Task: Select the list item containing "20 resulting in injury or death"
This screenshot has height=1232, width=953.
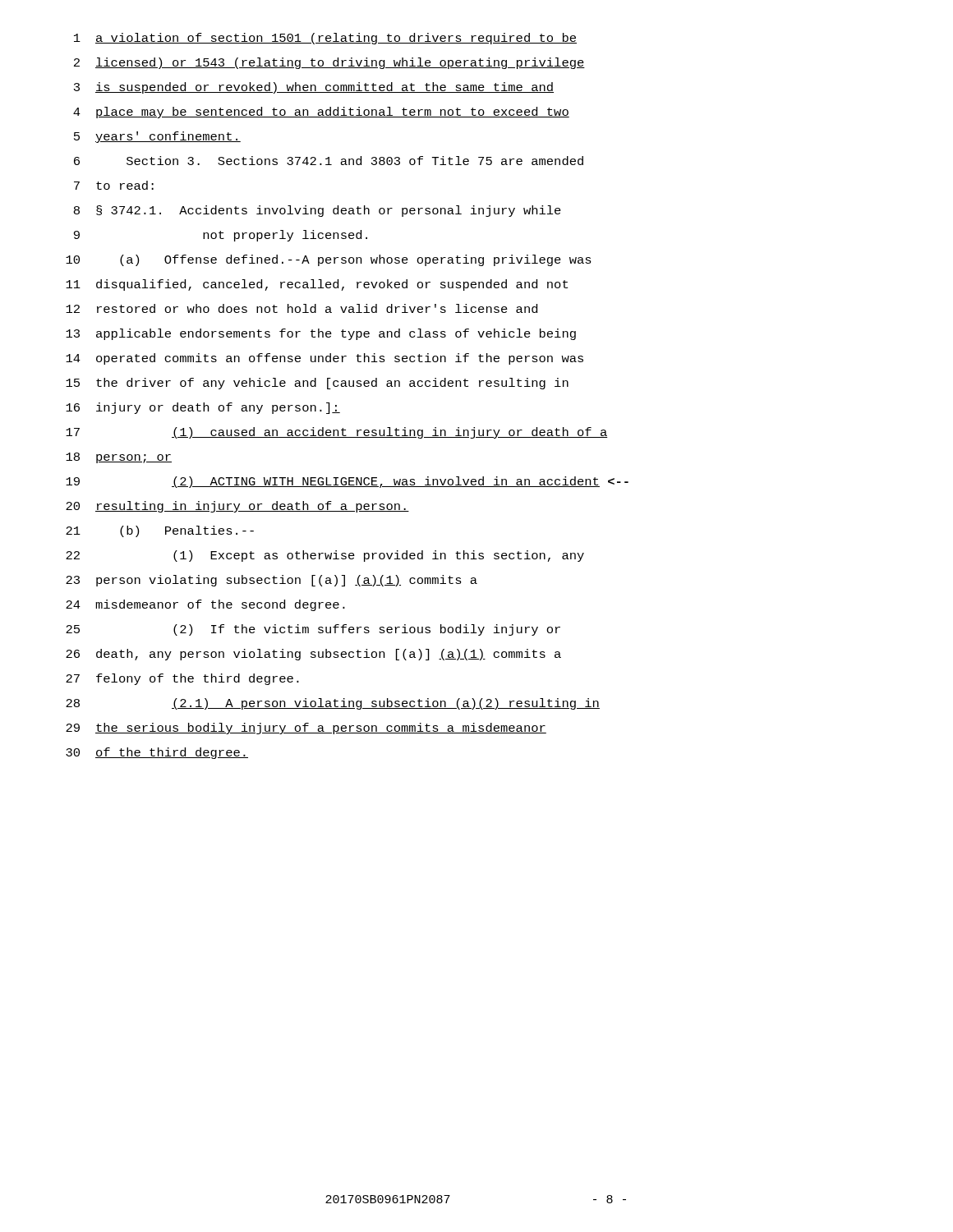Action: (x=229, y=507)
